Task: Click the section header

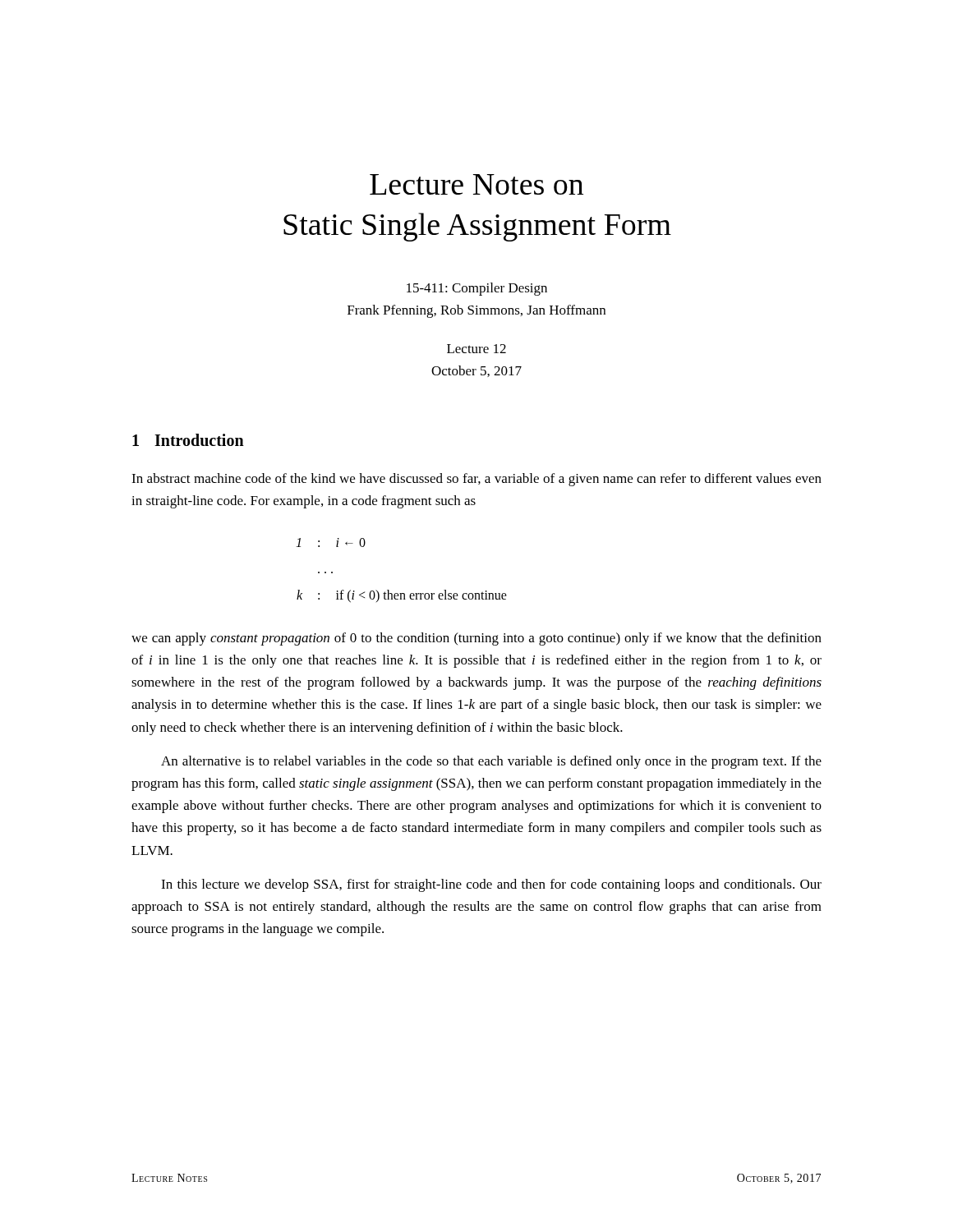Action: click(188, 440)
